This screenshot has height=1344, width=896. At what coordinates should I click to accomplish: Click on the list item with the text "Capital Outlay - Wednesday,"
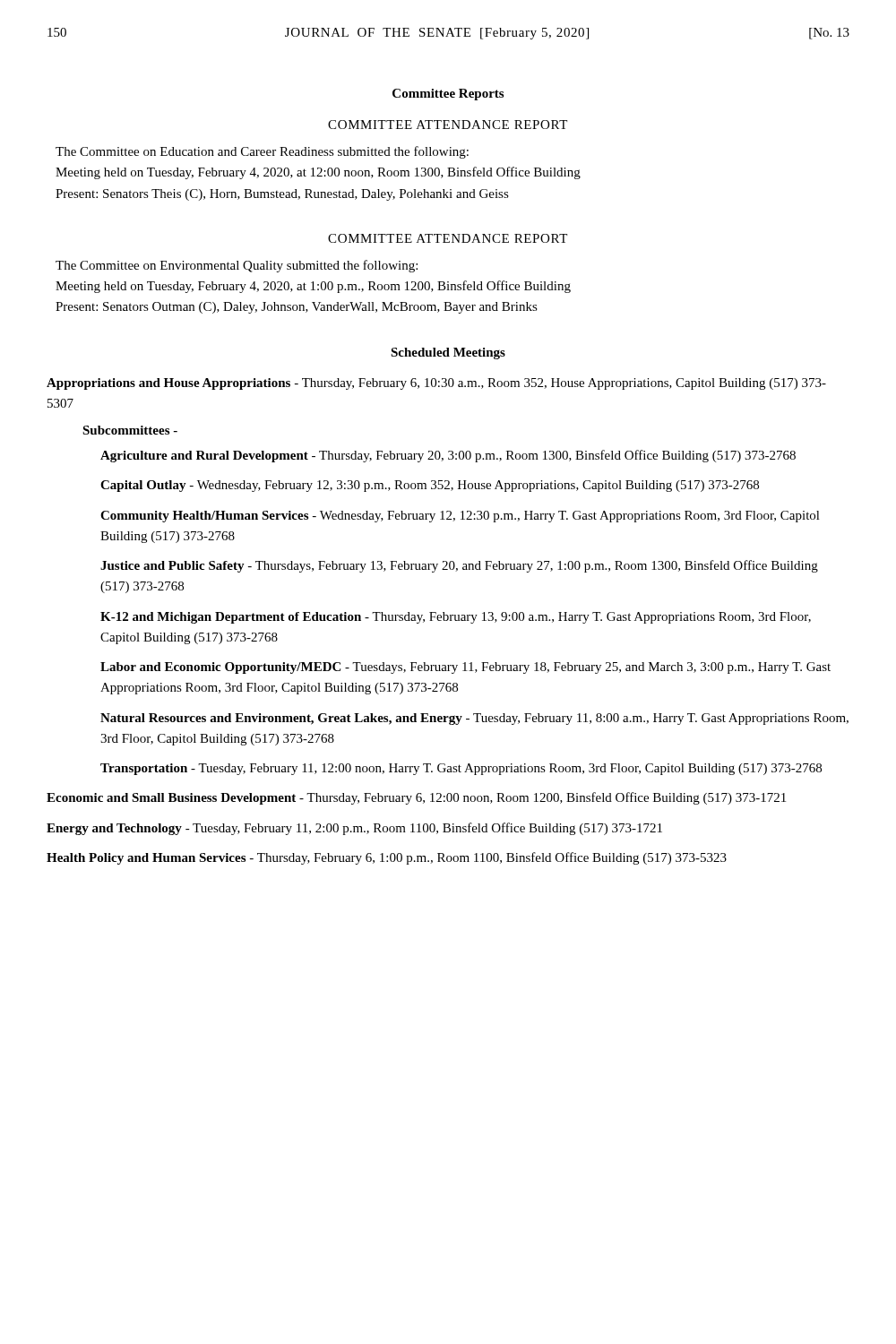coord(430,485)
